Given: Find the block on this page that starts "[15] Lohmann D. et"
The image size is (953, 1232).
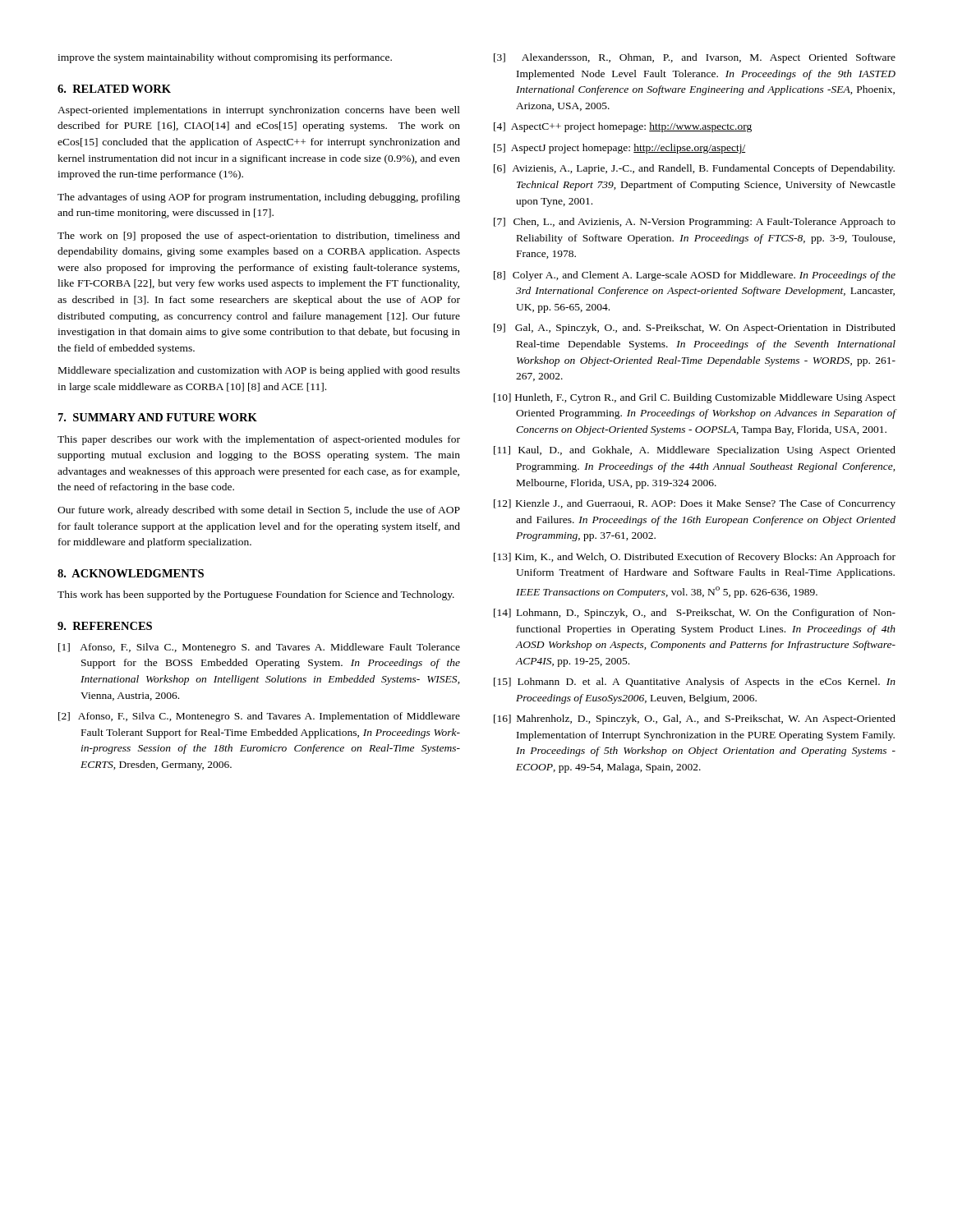Looking at the screenshot, I should click(694, 689).
